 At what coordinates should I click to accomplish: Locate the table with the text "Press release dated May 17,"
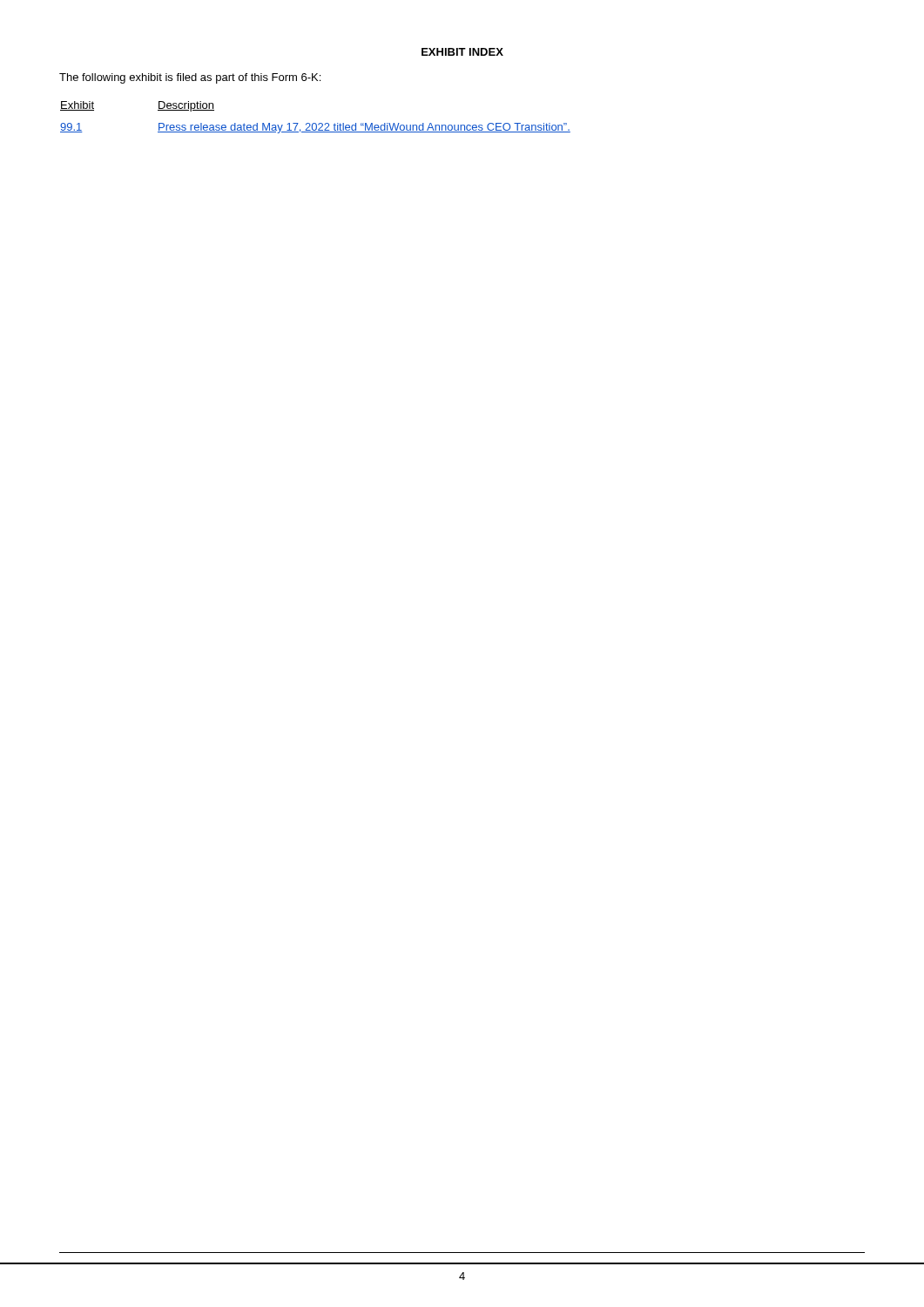[x=462, y=117]
